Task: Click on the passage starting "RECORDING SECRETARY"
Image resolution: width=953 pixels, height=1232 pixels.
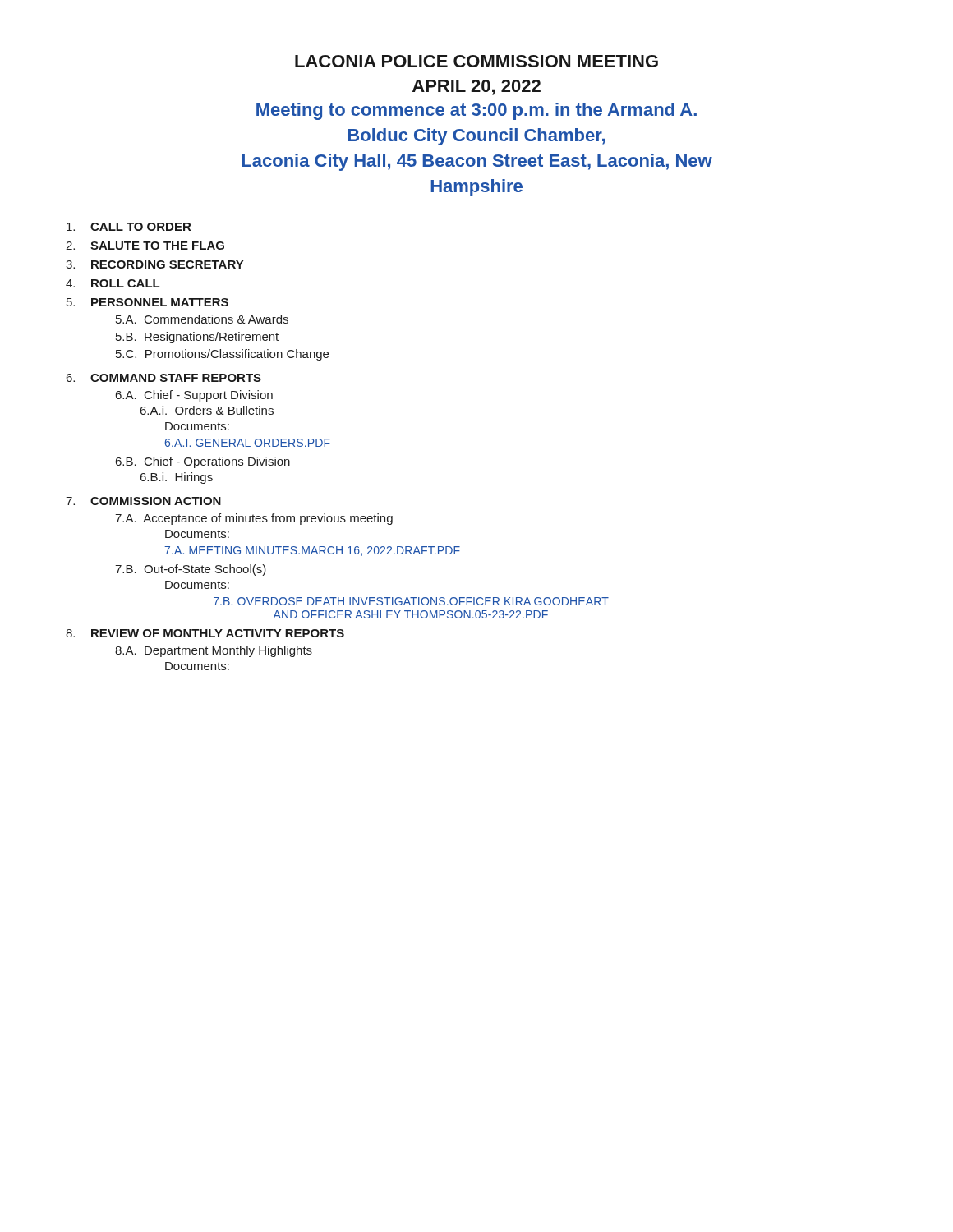Action: tap(167, 264)
